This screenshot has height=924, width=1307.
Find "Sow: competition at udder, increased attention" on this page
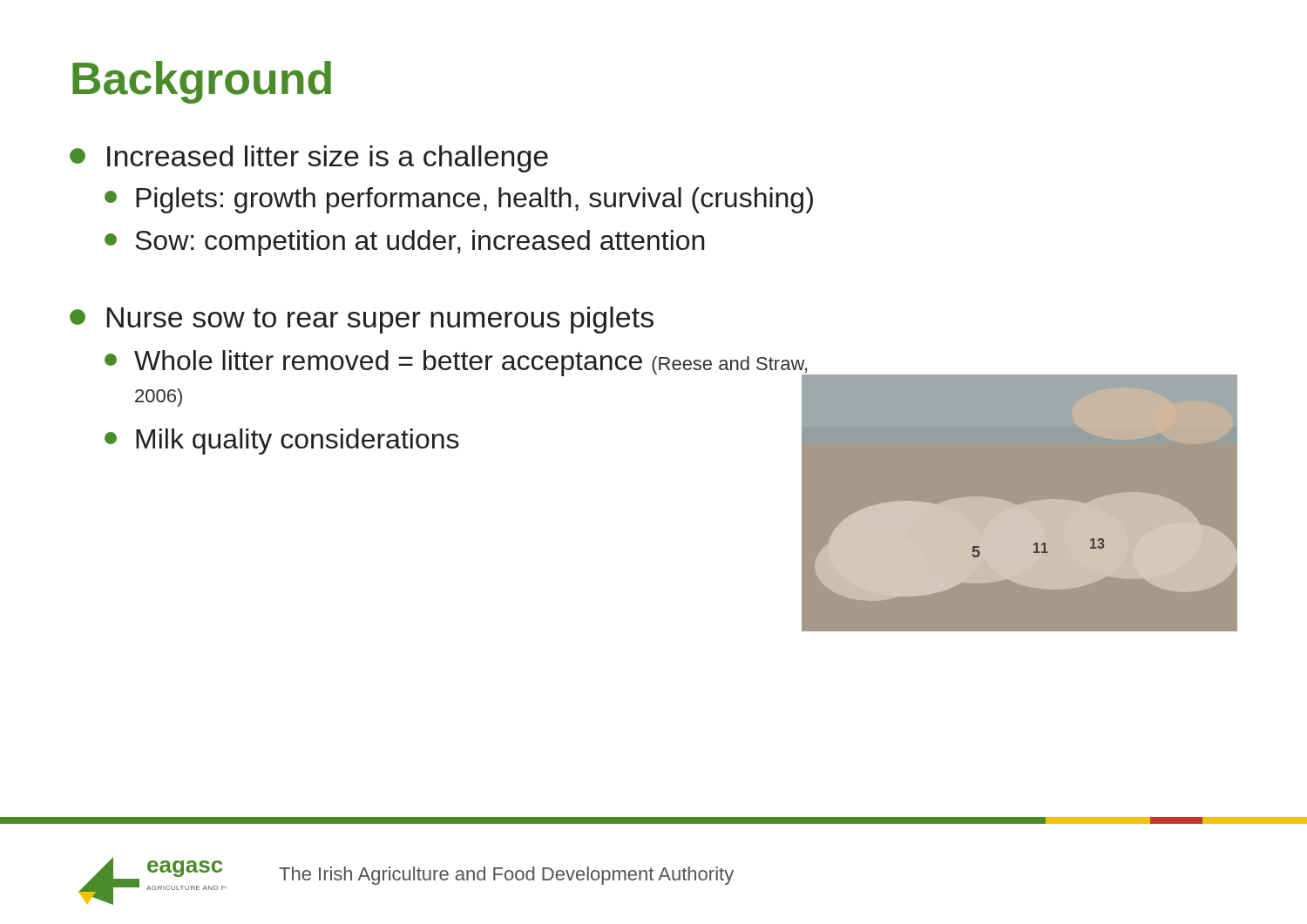pos(405,241)
